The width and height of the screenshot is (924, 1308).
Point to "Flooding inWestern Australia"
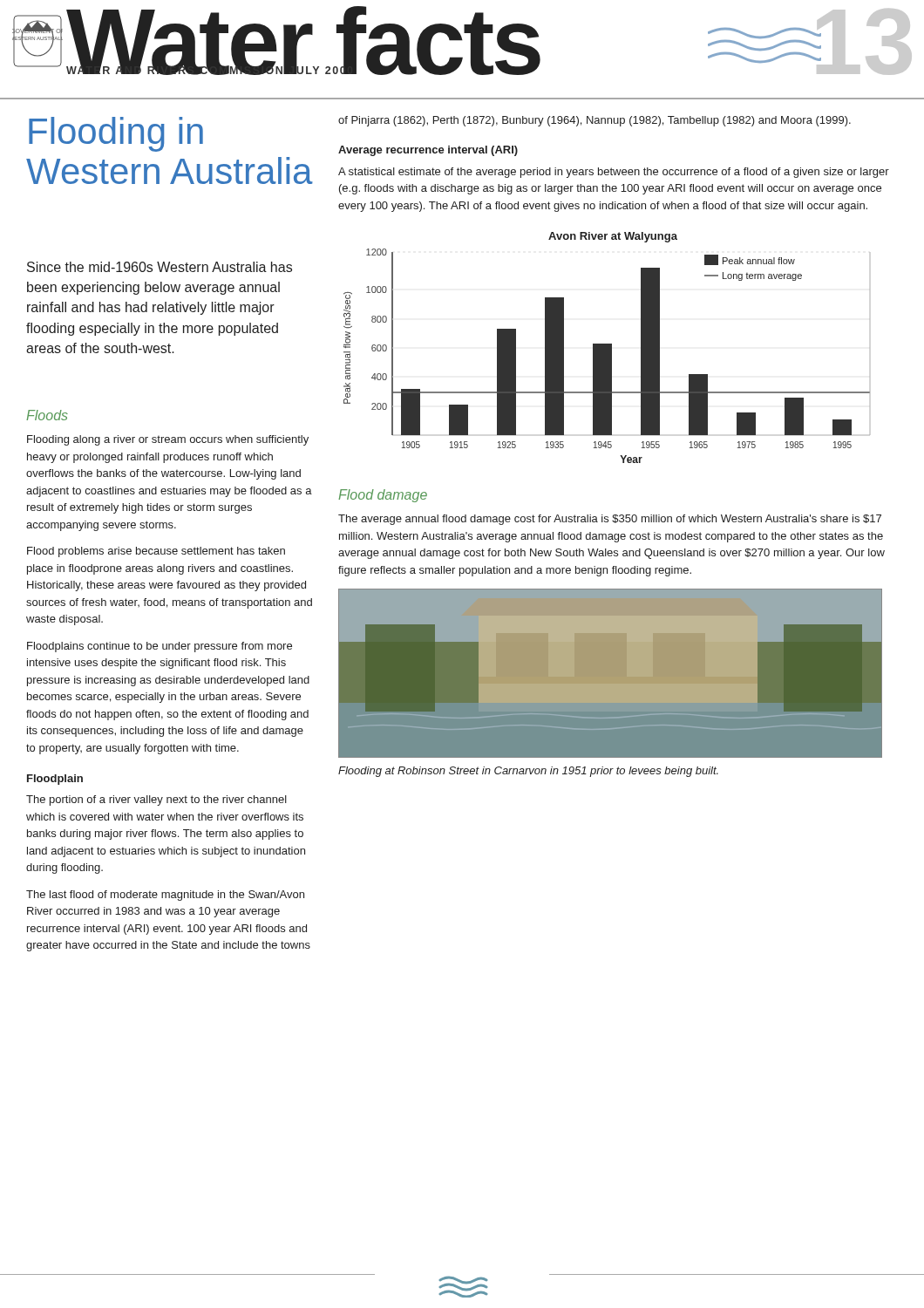(169, 152)
